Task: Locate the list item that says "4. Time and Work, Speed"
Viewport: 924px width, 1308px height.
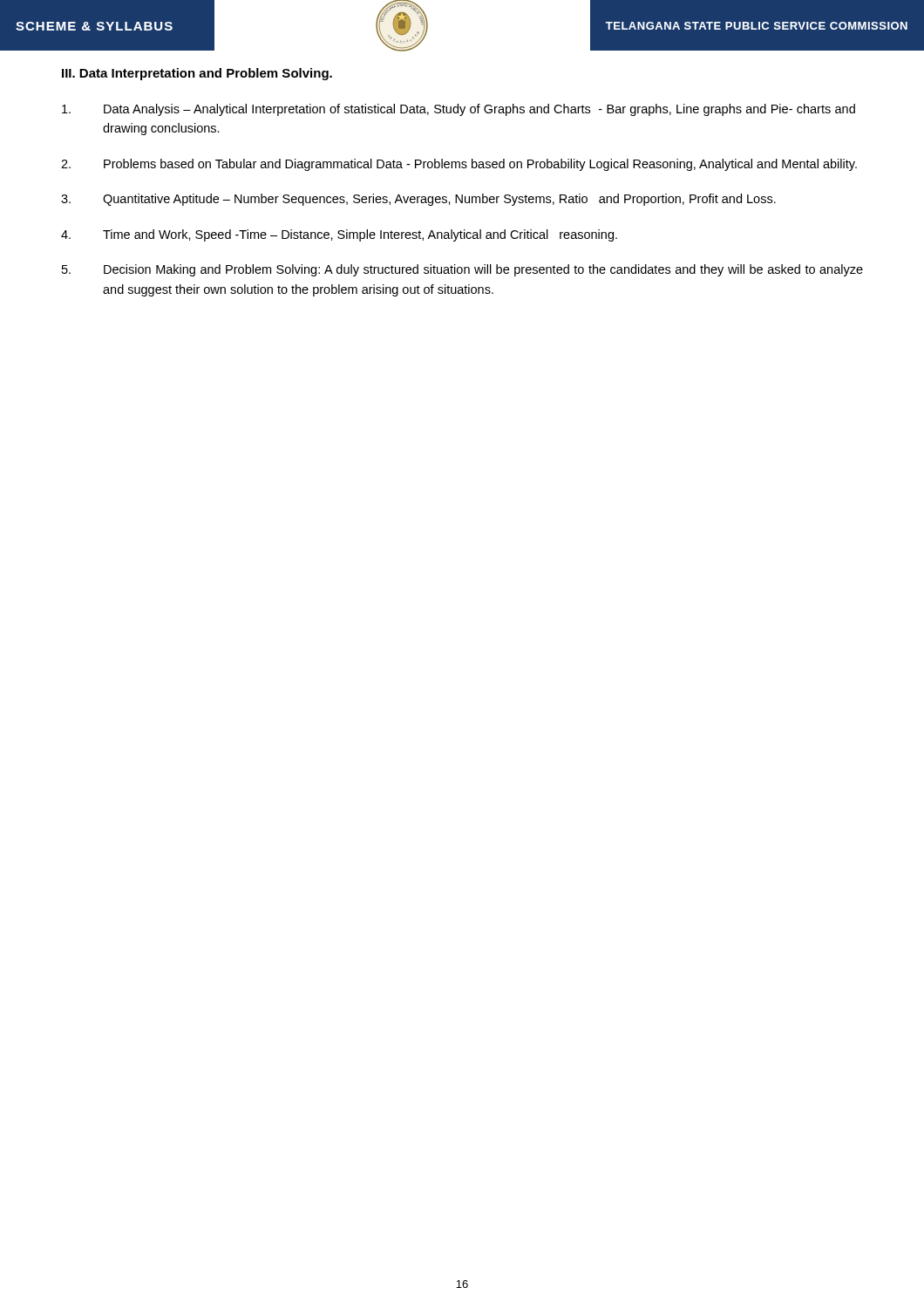Action: [462, 235]
